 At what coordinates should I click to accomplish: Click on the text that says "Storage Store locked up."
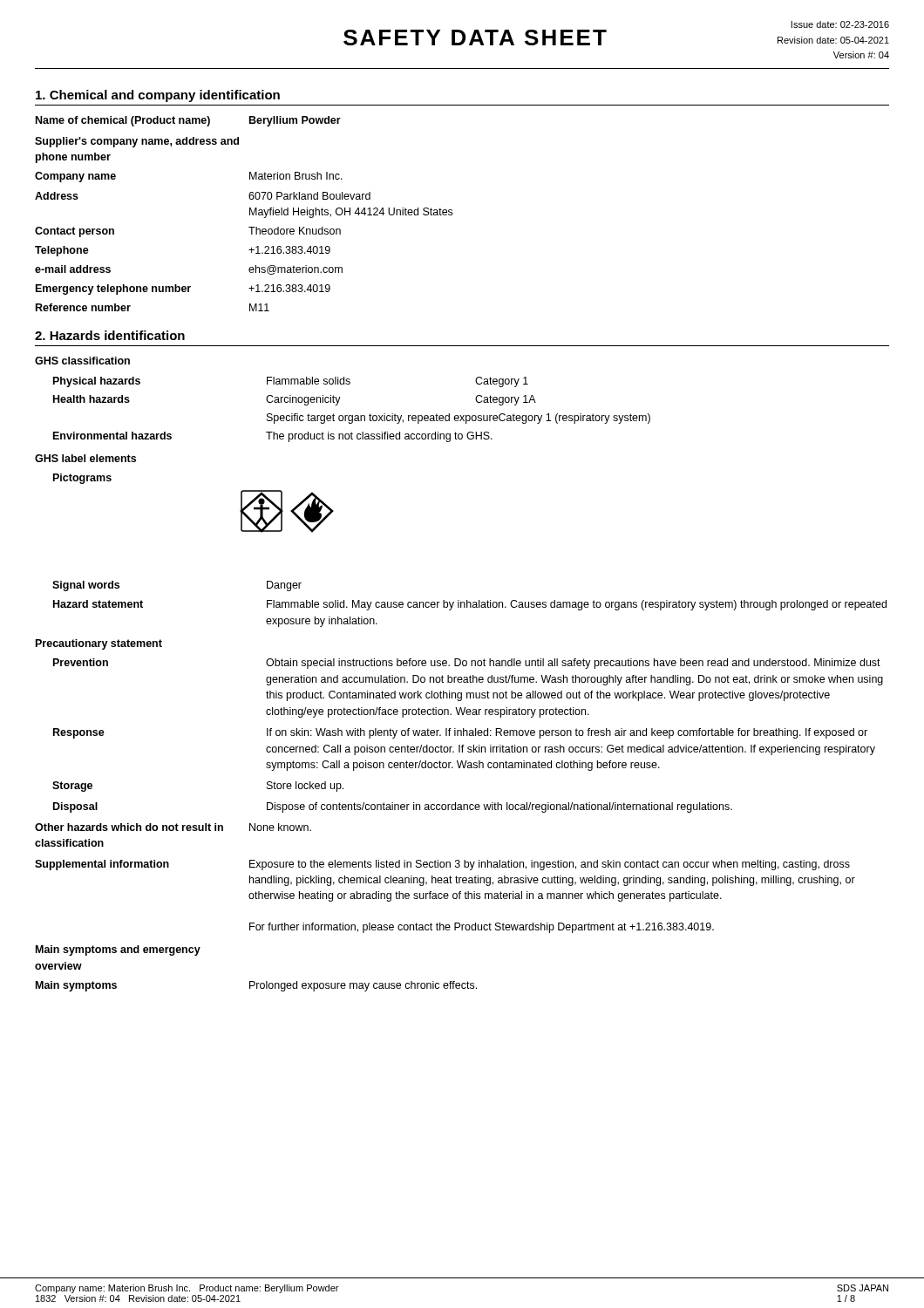[x=78, y=786]
